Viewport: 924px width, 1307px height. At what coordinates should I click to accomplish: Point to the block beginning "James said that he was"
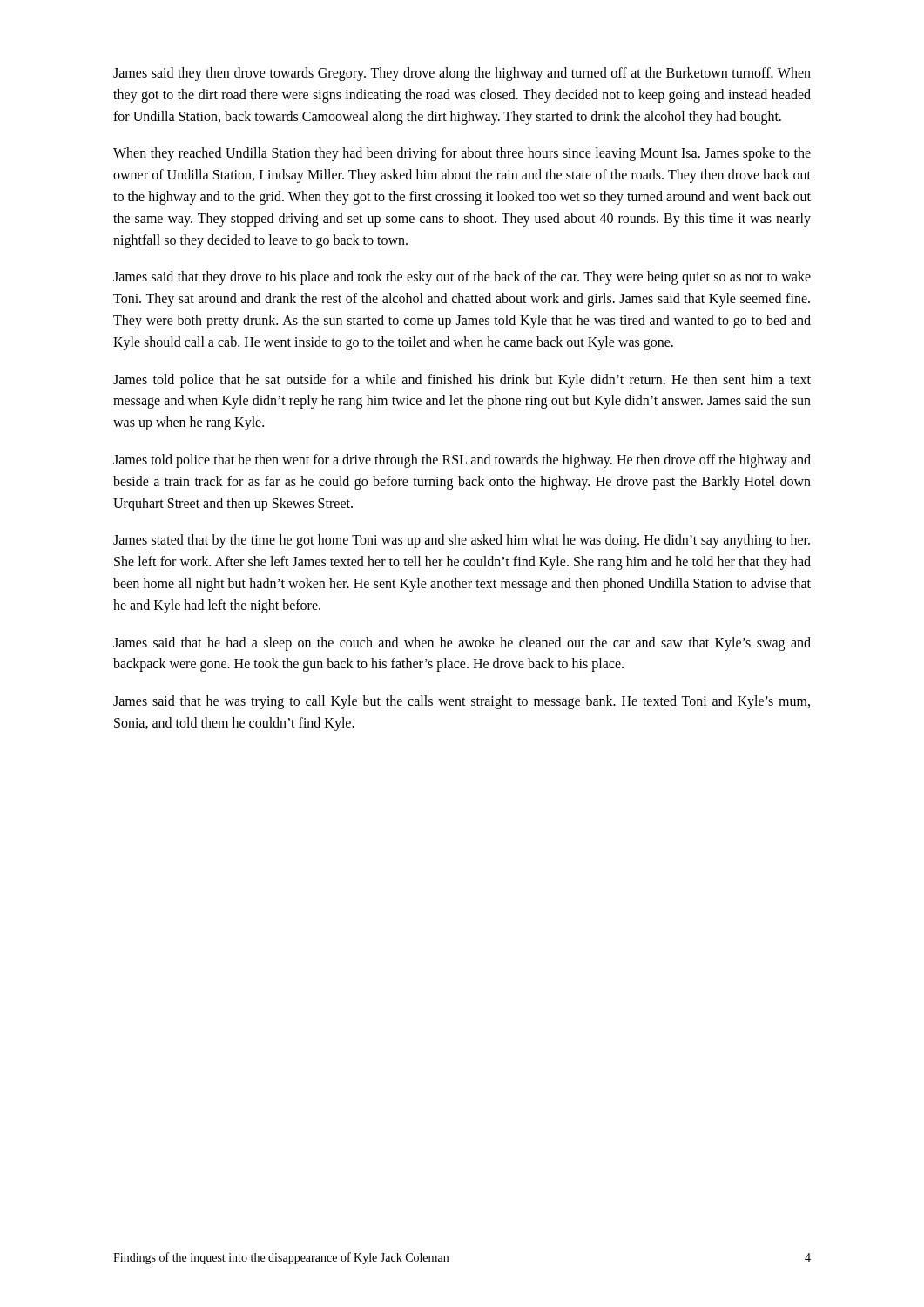[x=462, y=712]
